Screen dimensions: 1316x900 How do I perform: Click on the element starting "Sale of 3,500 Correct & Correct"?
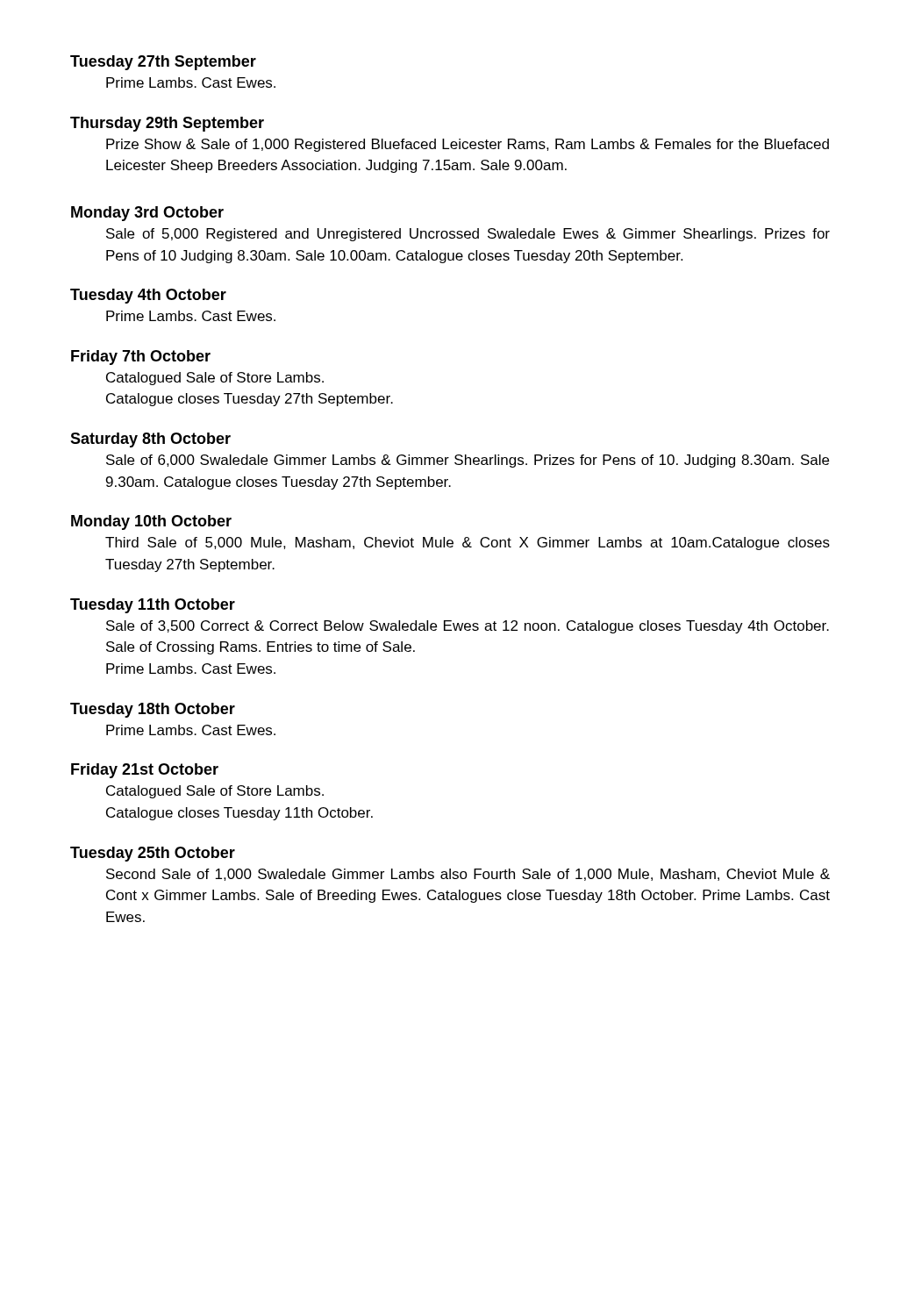(468, 627)
